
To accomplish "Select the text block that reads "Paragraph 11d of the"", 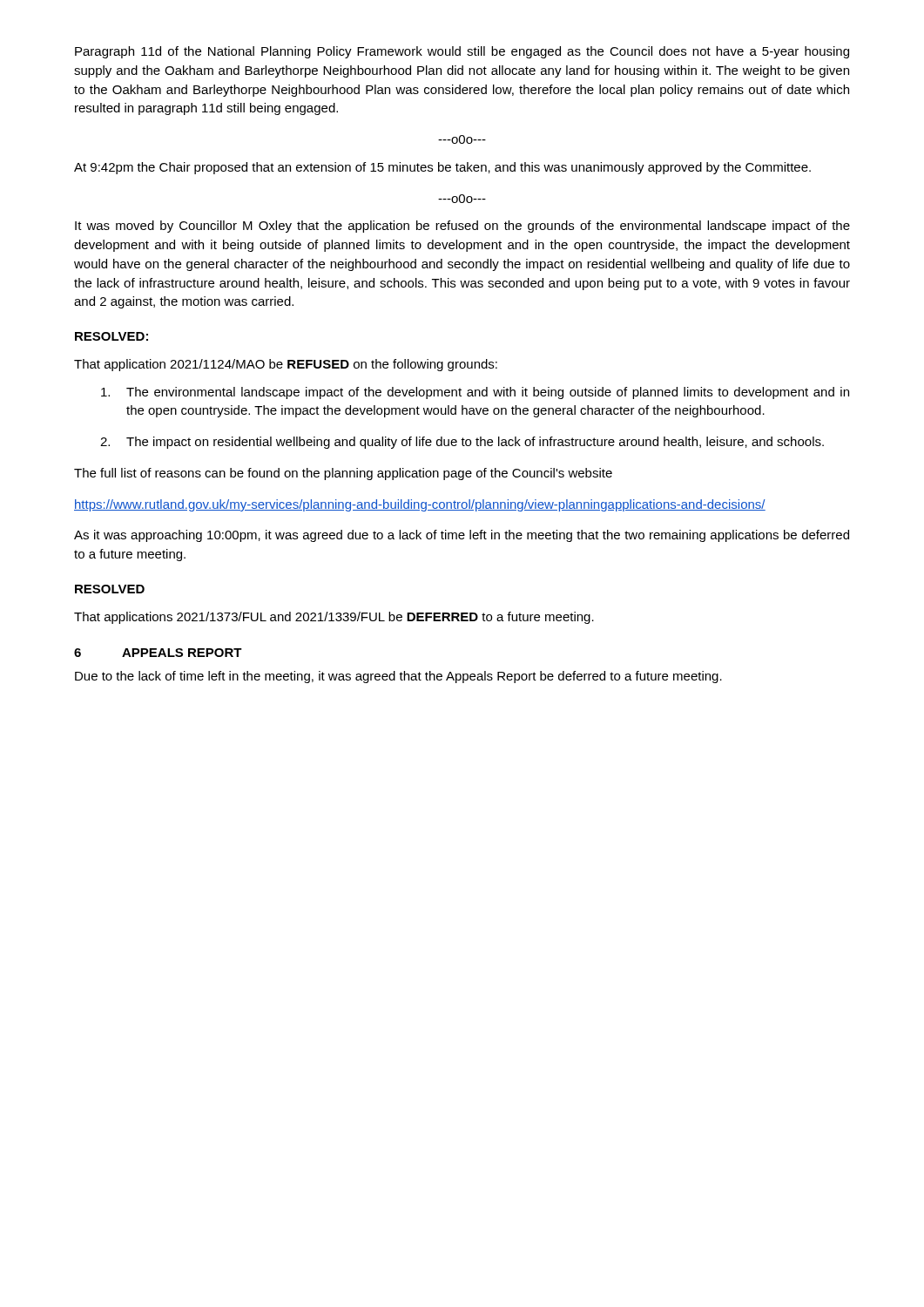I will coord(462,79).
